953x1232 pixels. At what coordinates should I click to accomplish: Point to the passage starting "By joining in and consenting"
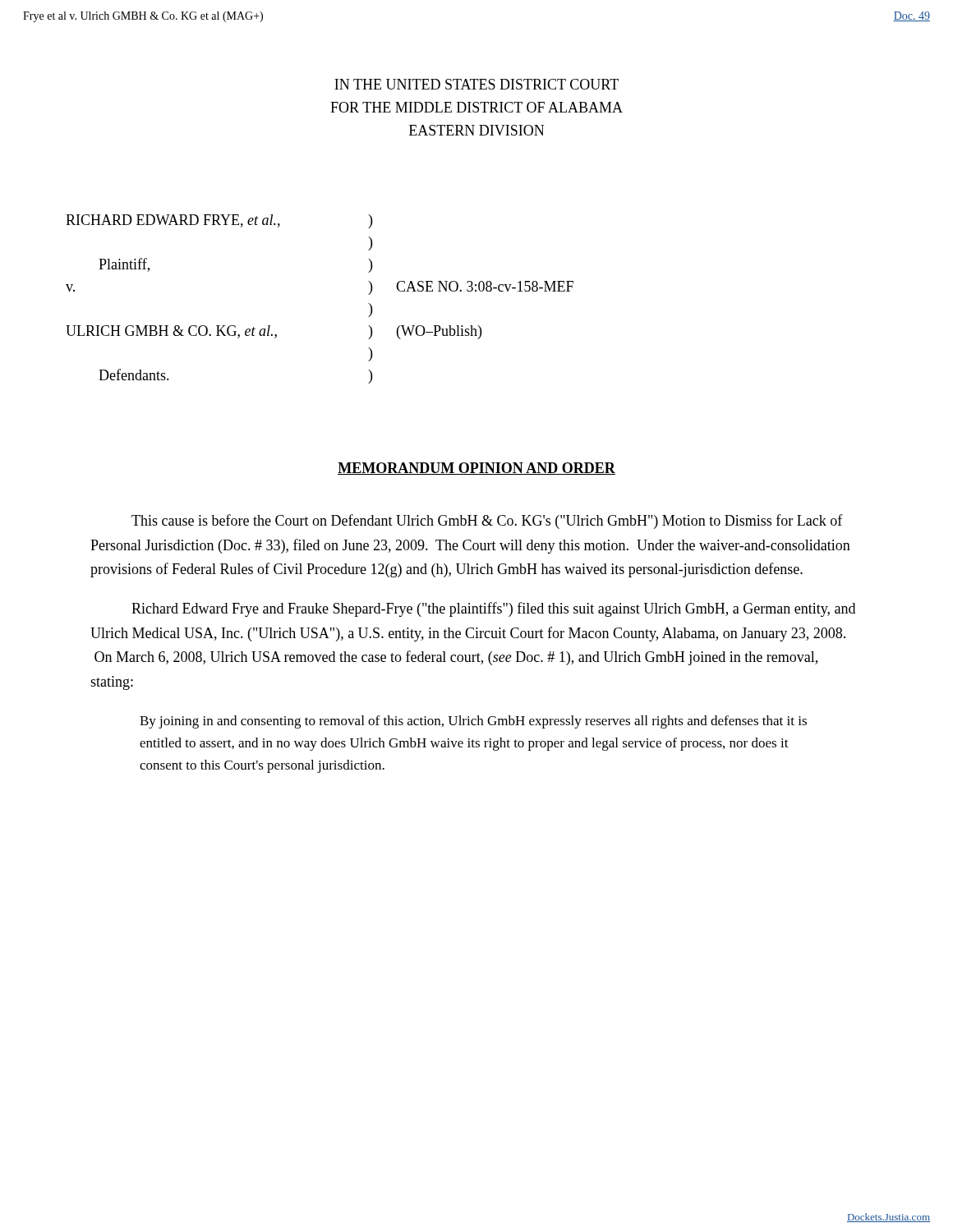[473, 743]
